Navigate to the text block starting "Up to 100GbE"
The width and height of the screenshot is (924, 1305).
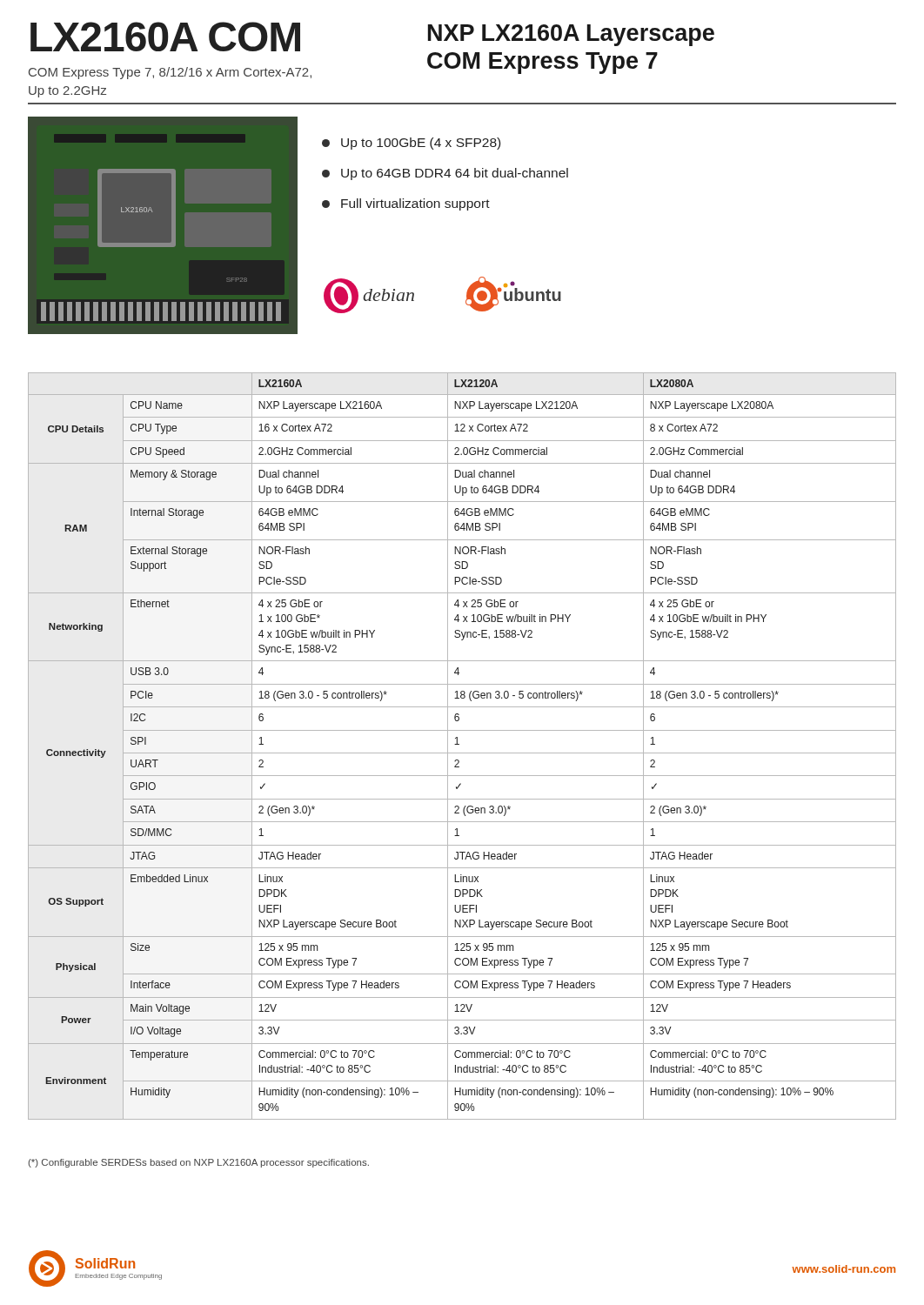click(412, 143)
